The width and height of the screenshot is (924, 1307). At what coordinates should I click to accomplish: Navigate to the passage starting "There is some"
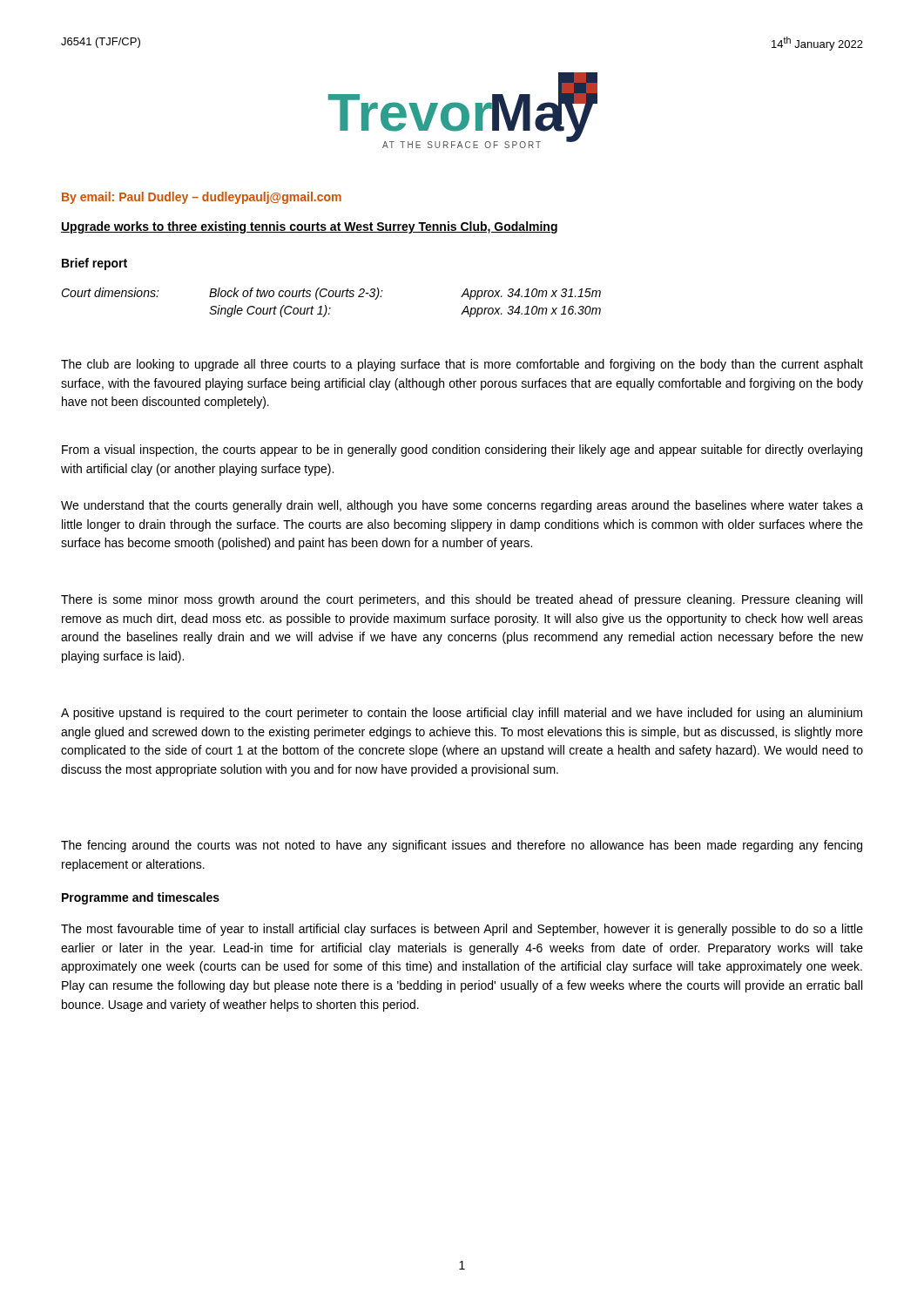pos(462,628)
